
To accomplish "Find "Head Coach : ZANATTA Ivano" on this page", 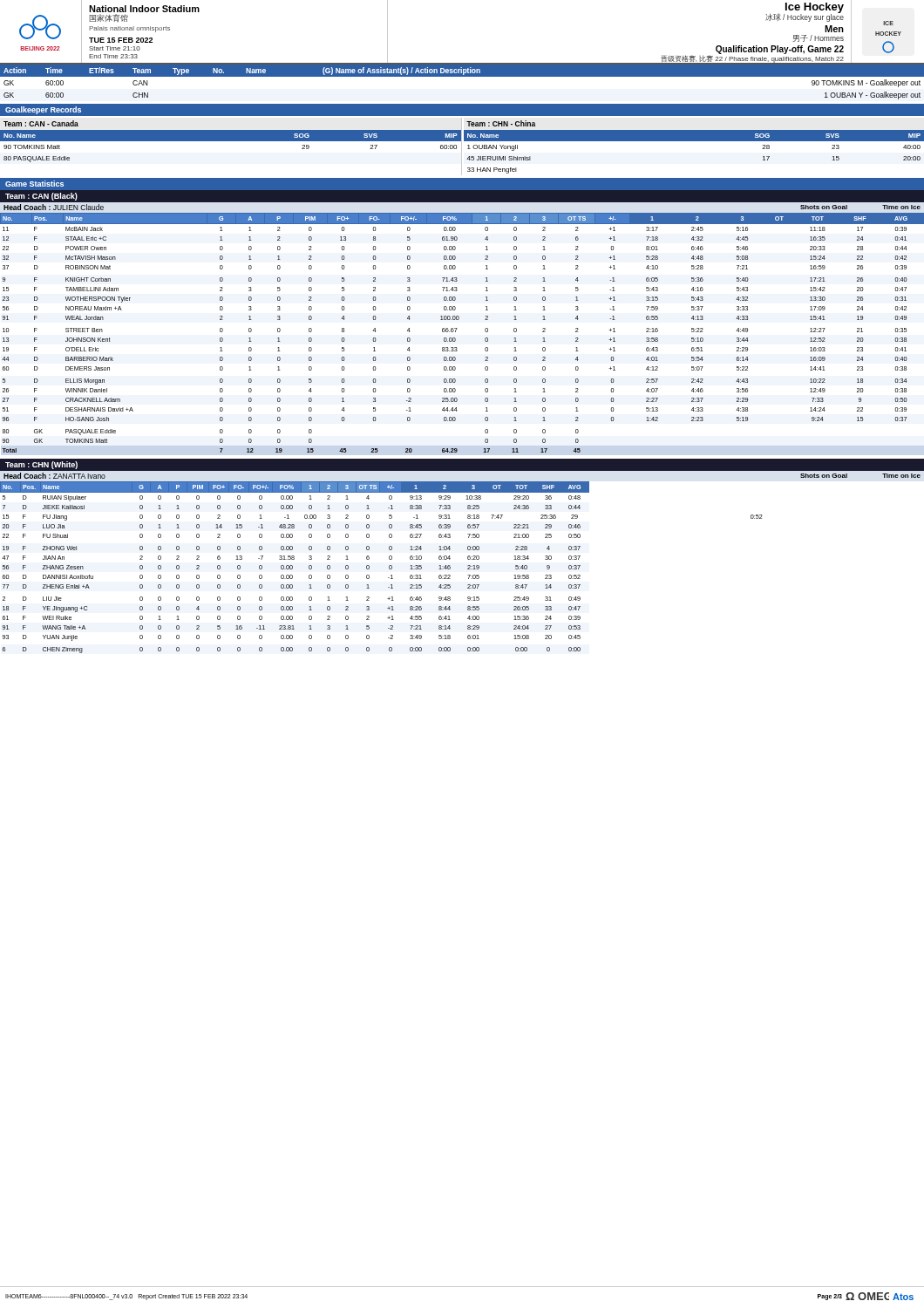I will tap(54, 476).
